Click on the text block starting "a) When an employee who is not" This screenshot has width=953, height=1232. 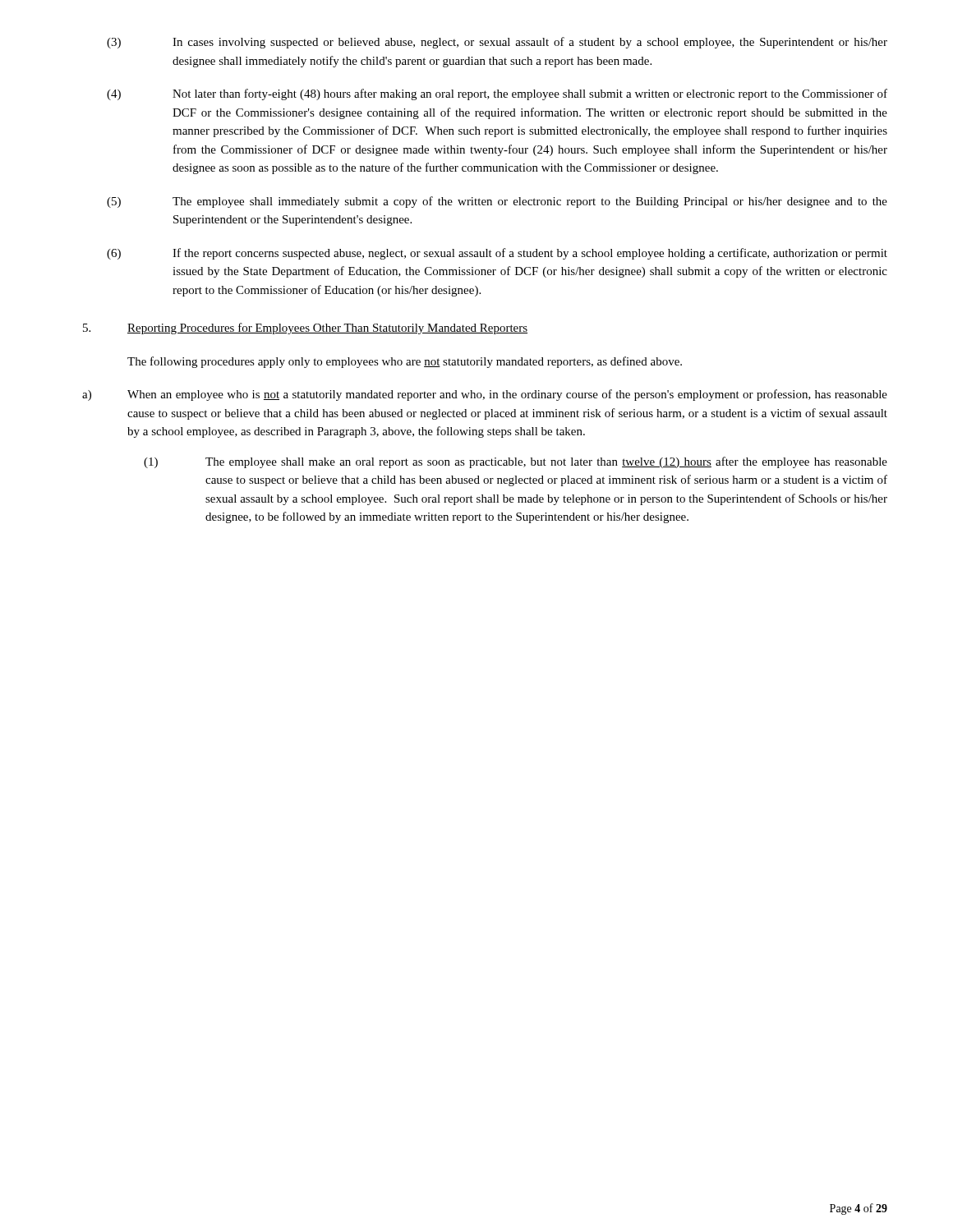[485, 461]
